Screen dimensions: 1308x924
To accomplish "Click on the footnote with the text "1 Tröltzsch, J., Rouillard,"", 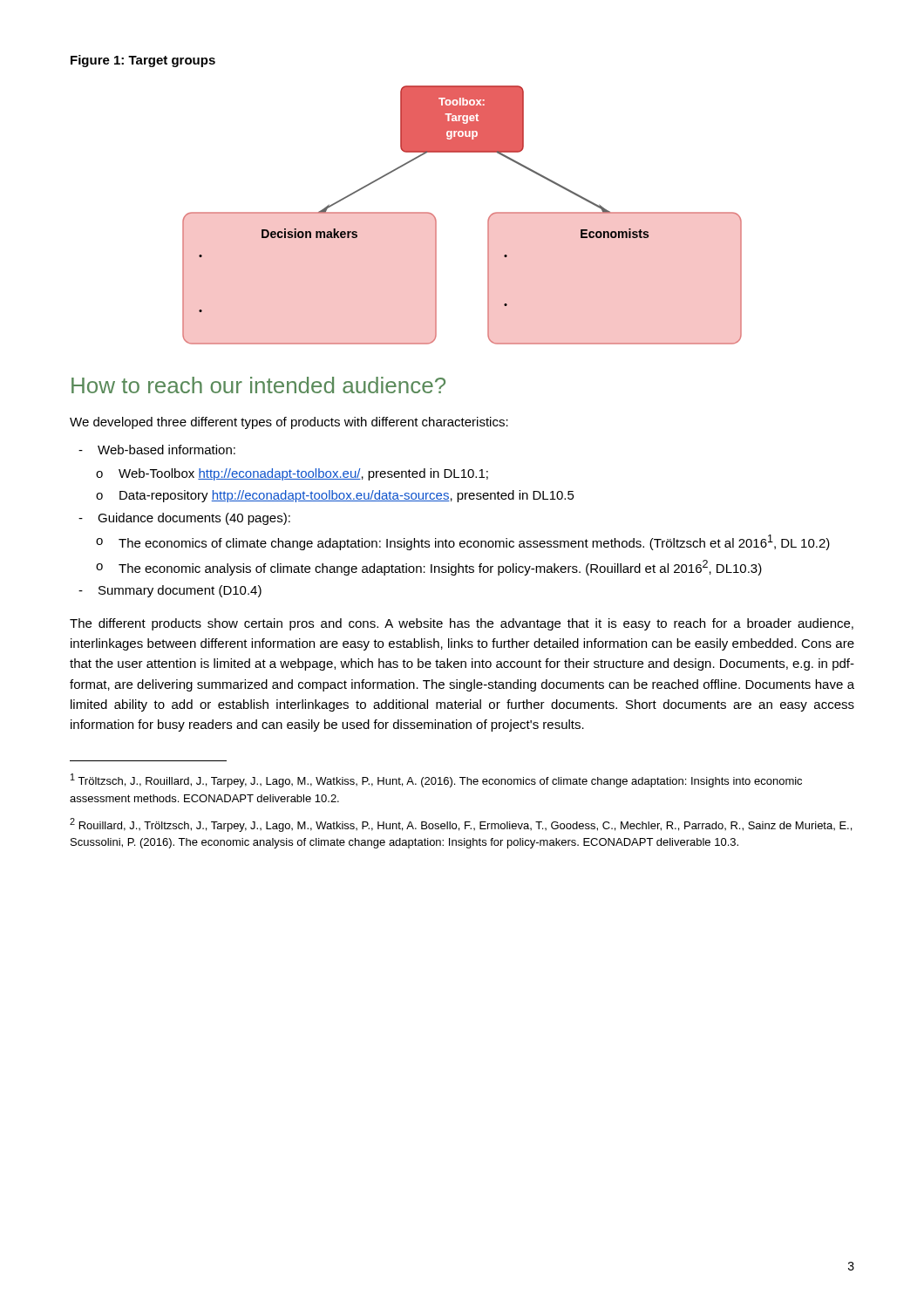I will coord(436,788).
